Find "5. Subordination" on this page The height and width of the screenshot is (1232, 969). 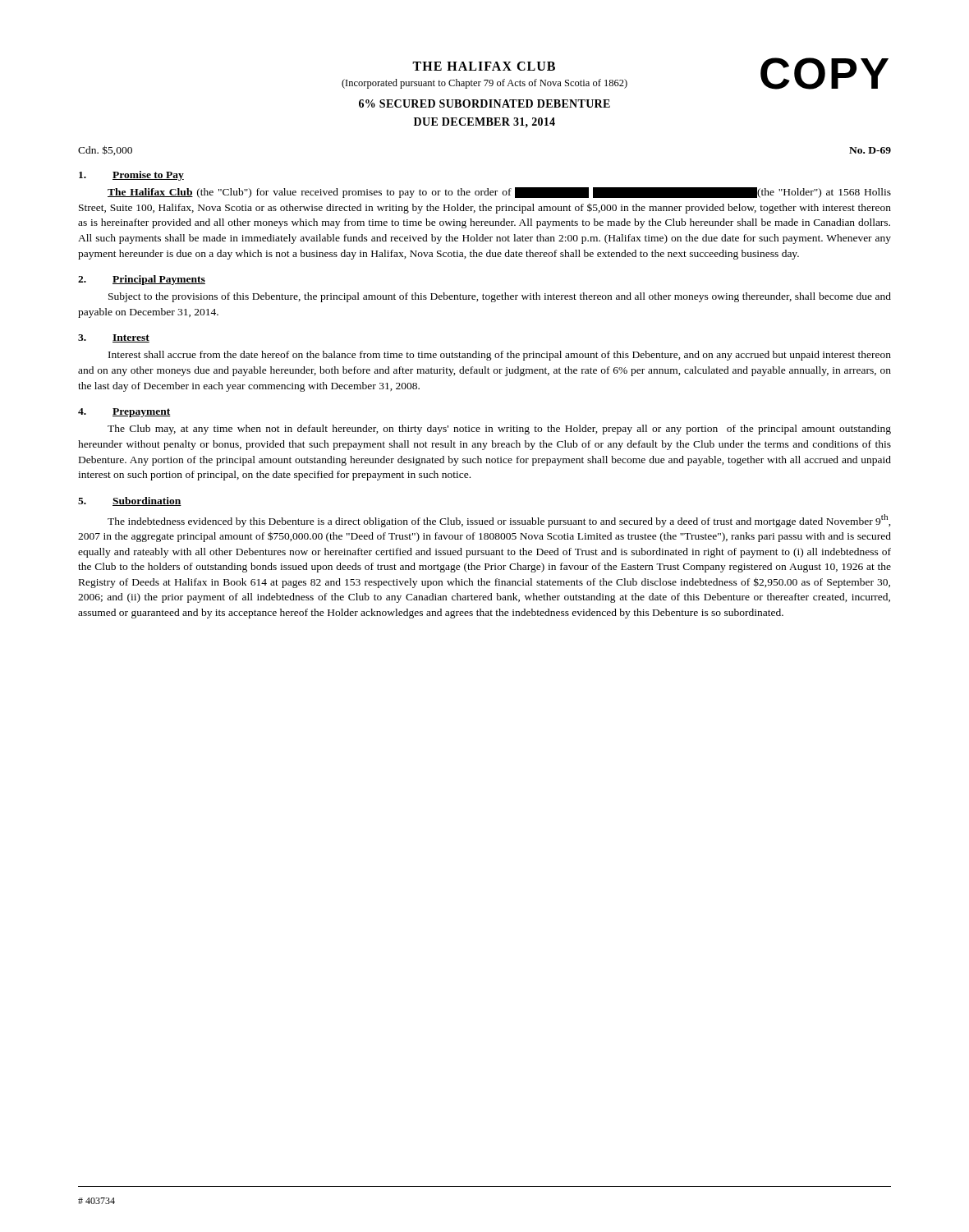pos(129,501)
